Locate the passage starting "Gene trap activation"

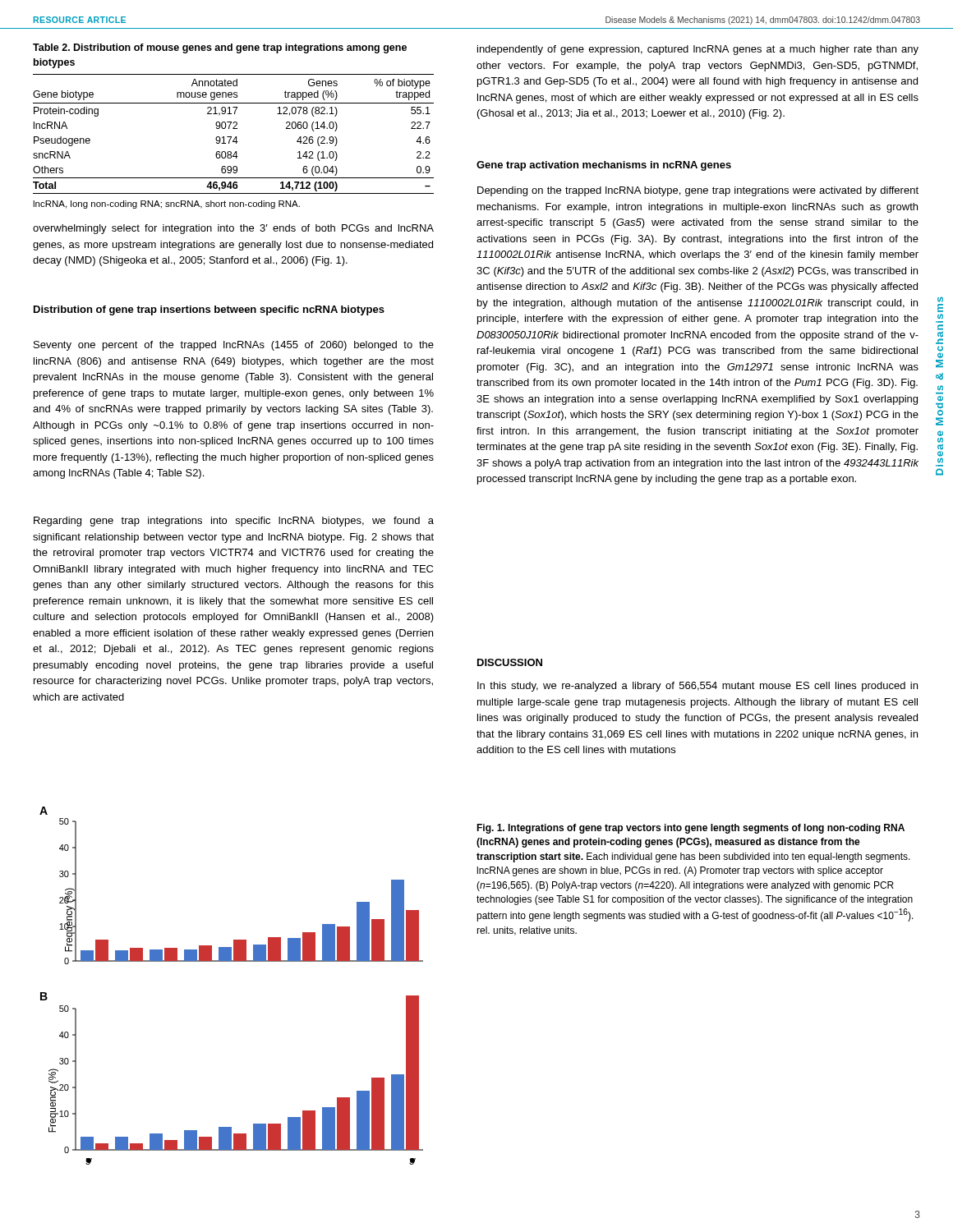[x=604, y=165]
